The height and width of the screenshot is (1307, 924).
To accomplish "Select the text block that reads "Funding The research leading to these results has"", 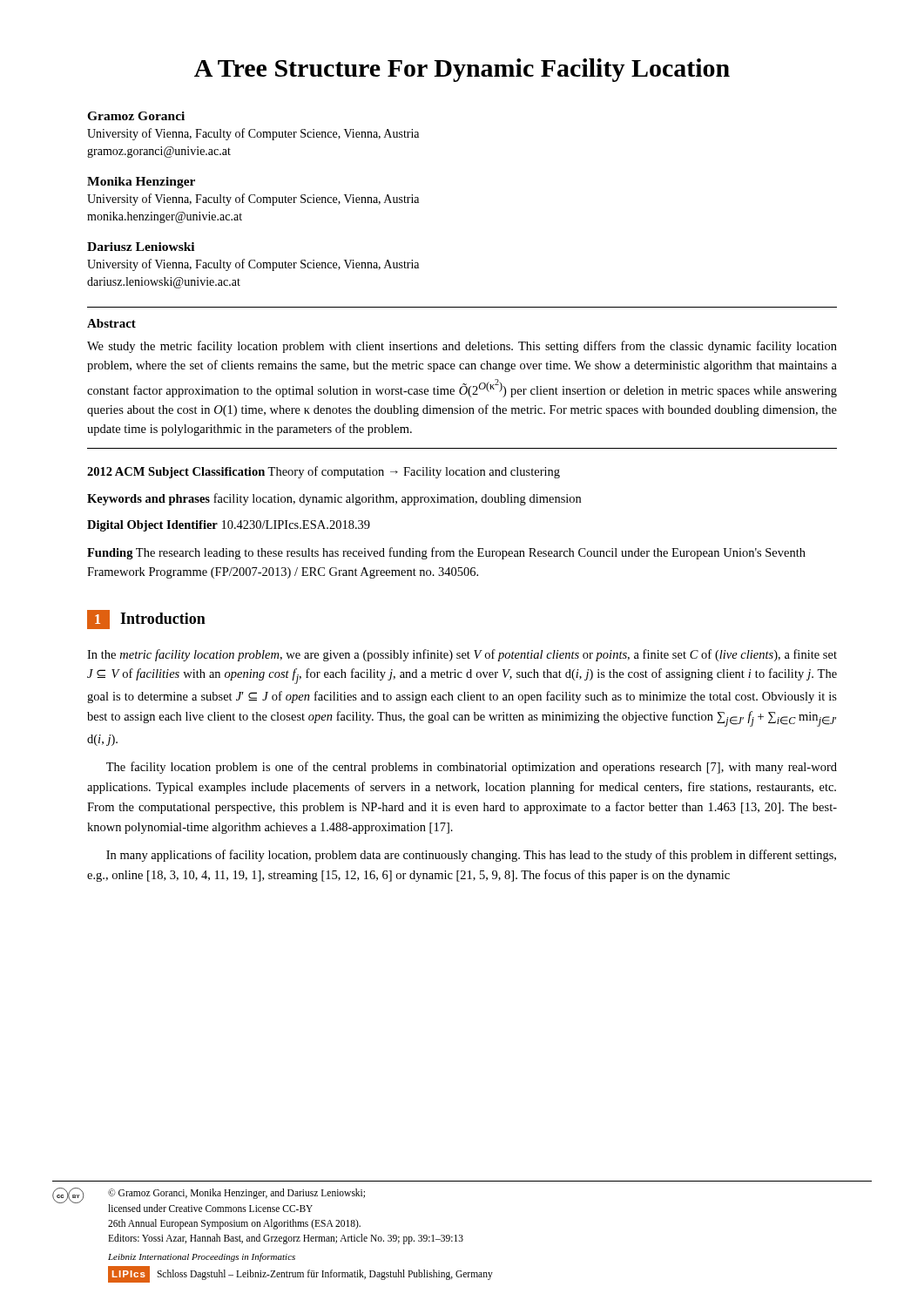I will [x=446, y=562].
